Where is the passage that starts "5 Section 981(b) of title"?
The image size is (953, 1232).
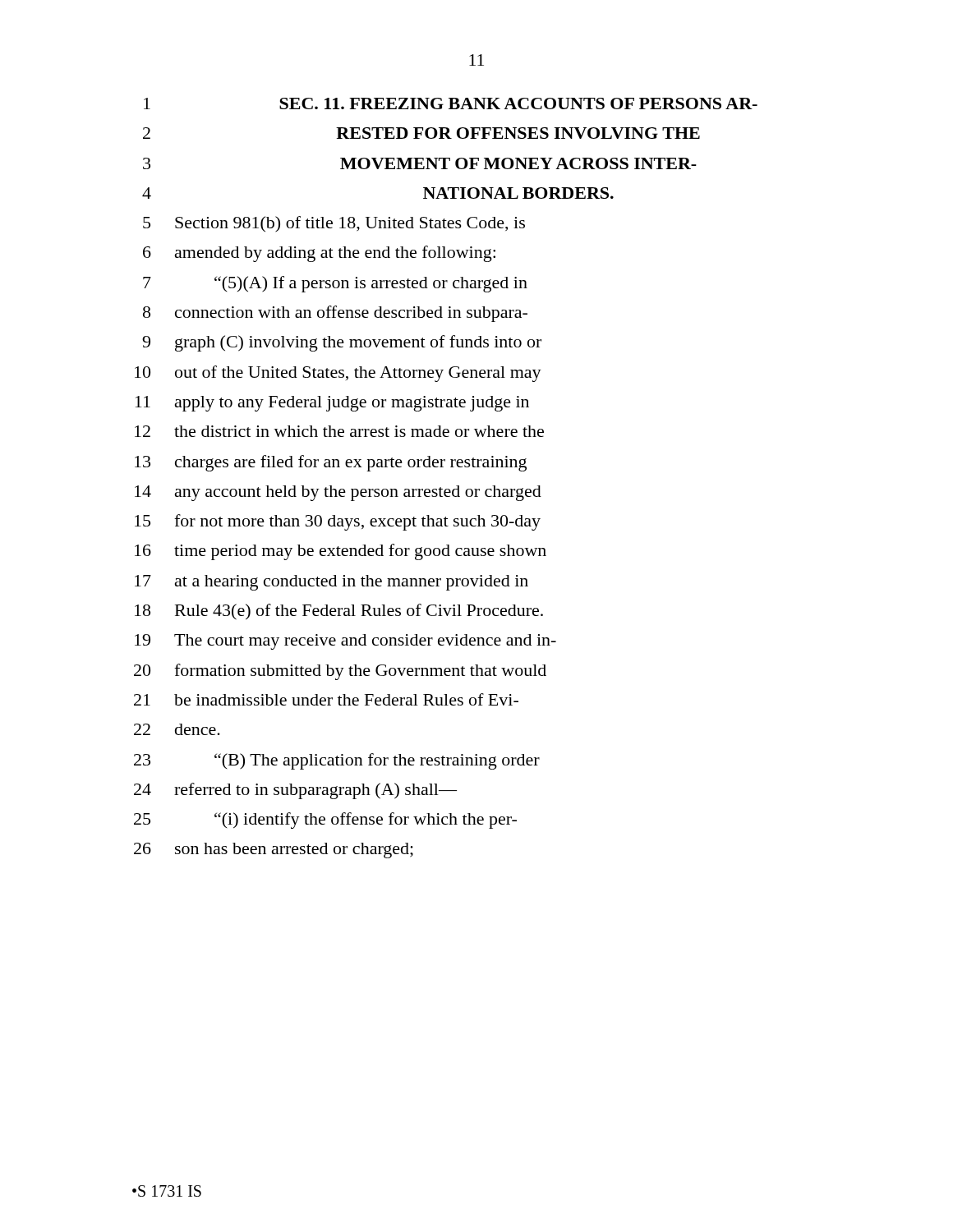click(x=497, y=223)
